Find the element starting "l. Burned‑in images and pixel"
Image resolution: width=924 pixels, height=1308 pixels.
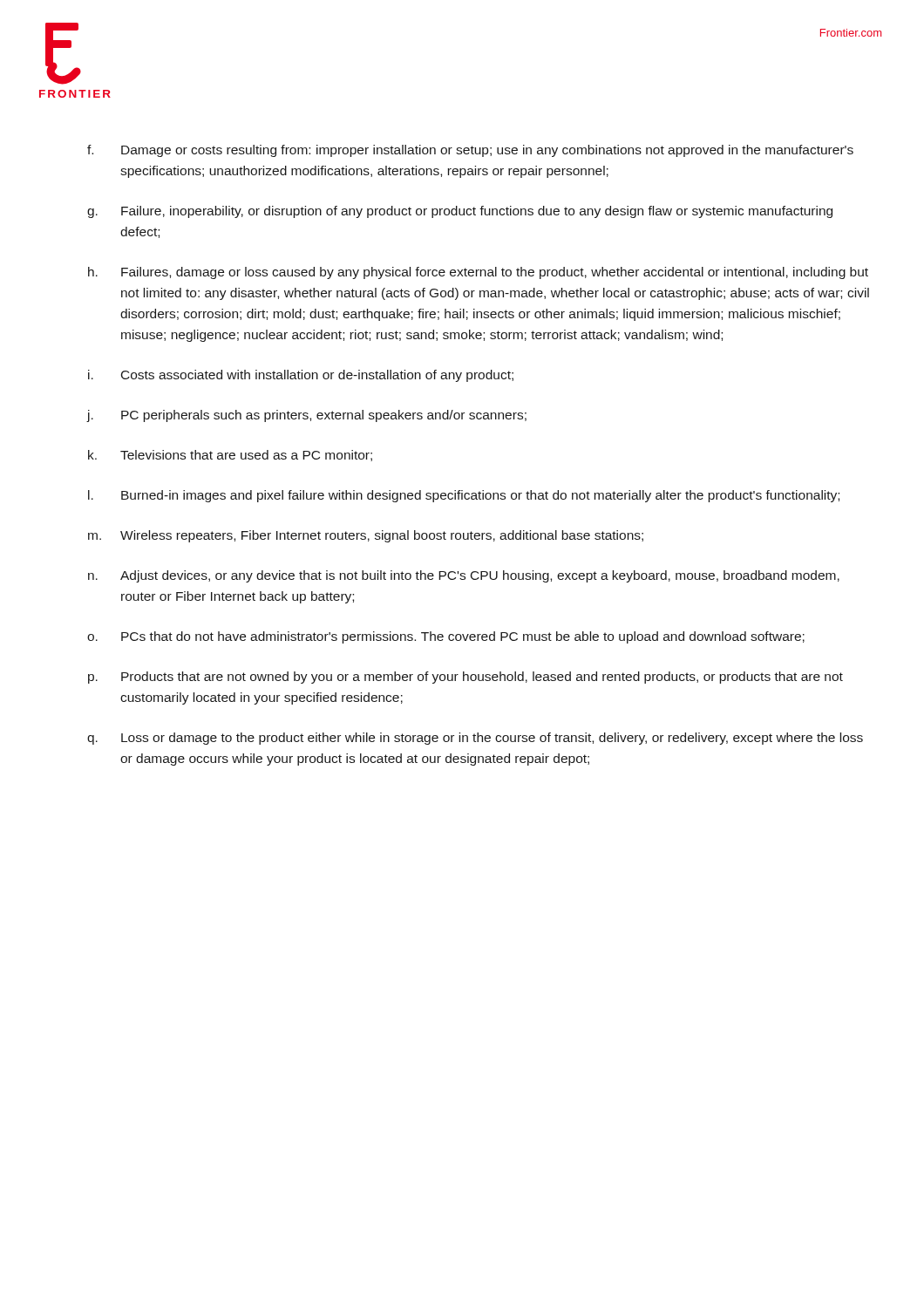[x=479, y=495]
